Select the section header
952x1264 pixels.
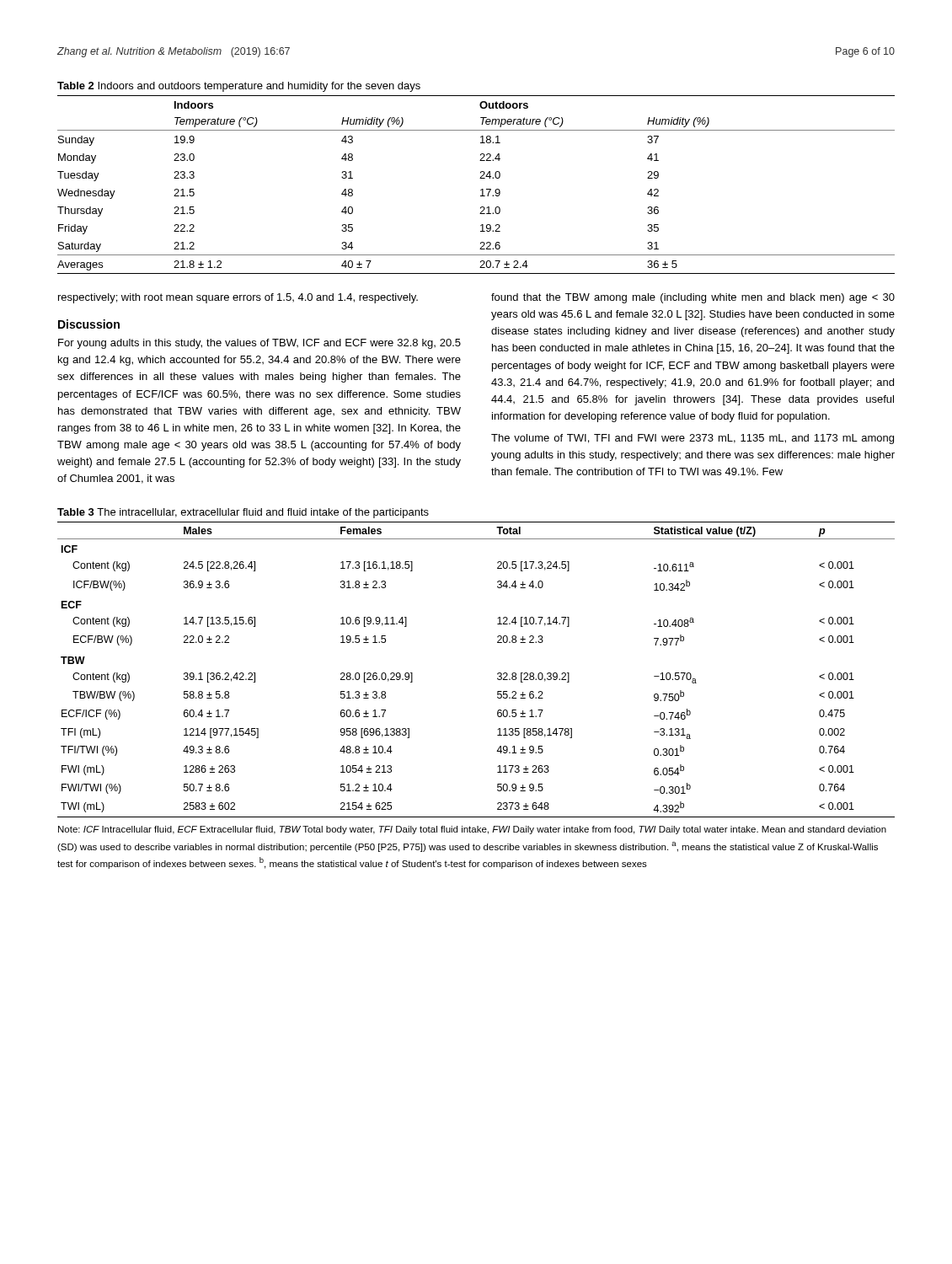tap(89, 325)
